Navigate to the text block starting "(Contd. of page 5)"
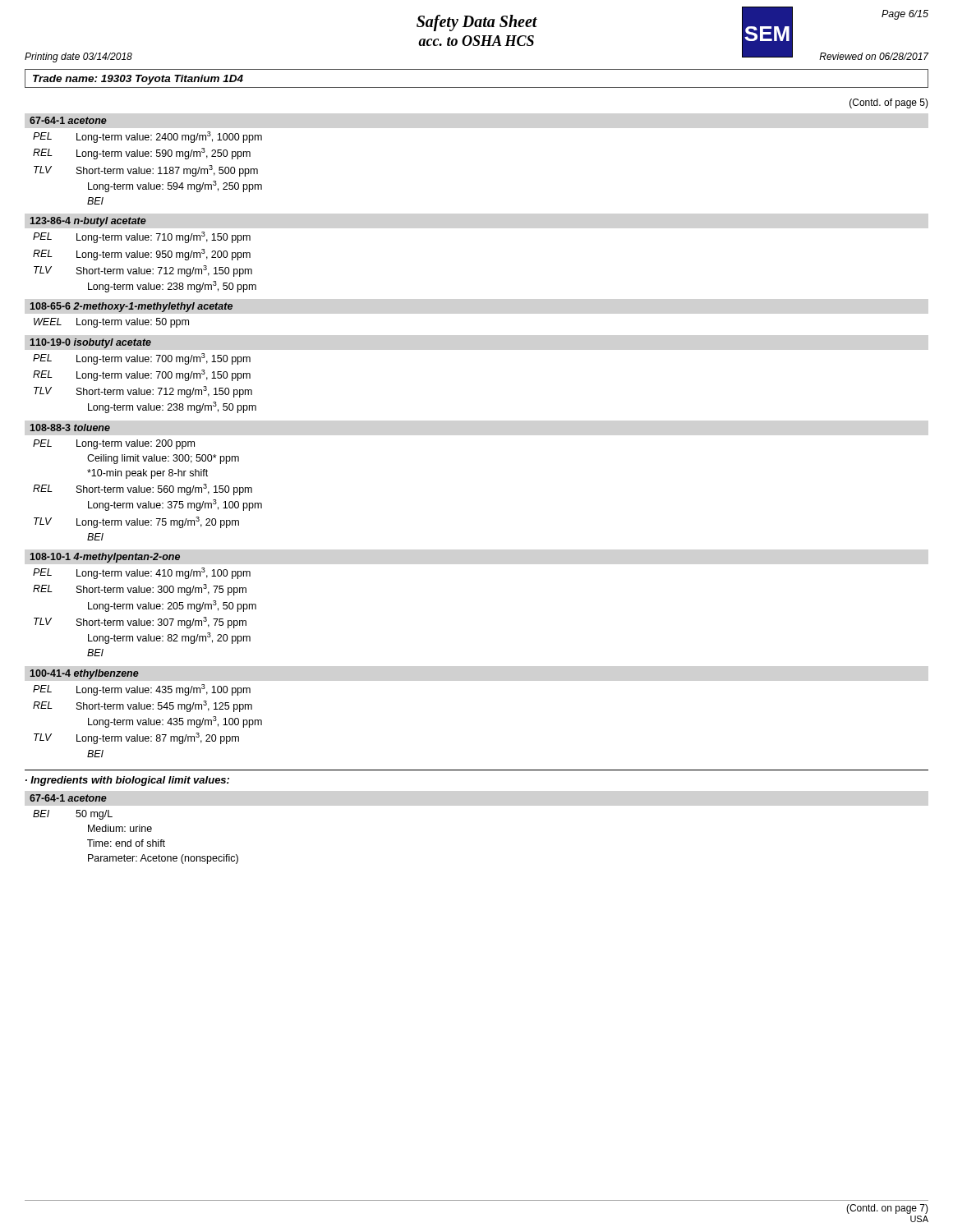This screenshot has width=953, height=1232. coord(889,103)
